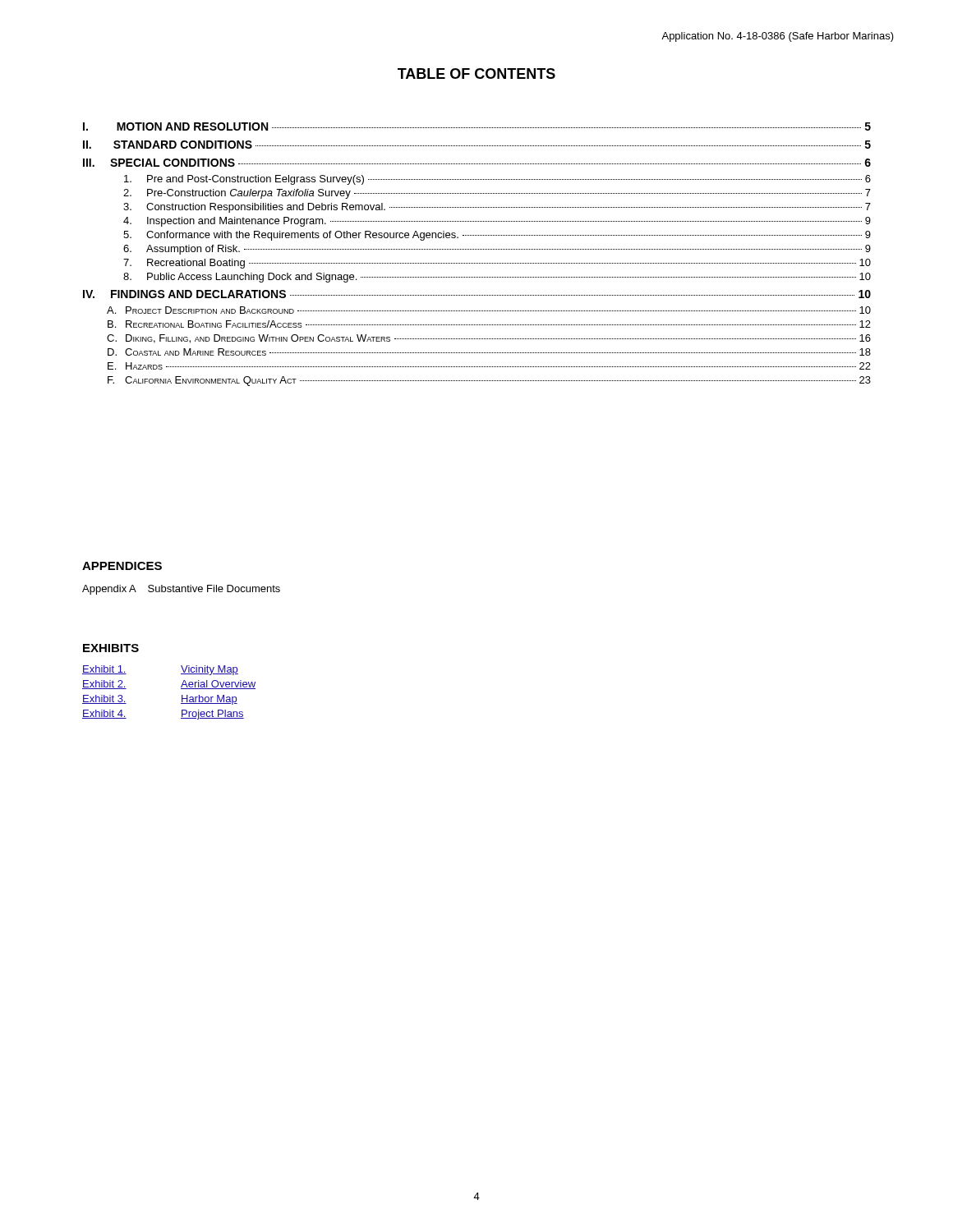The height and width of the screenshot is (1232, 953).
Task: Select the list item that says "Exhibit 2. Aerial Overview"
Action: 169,684
